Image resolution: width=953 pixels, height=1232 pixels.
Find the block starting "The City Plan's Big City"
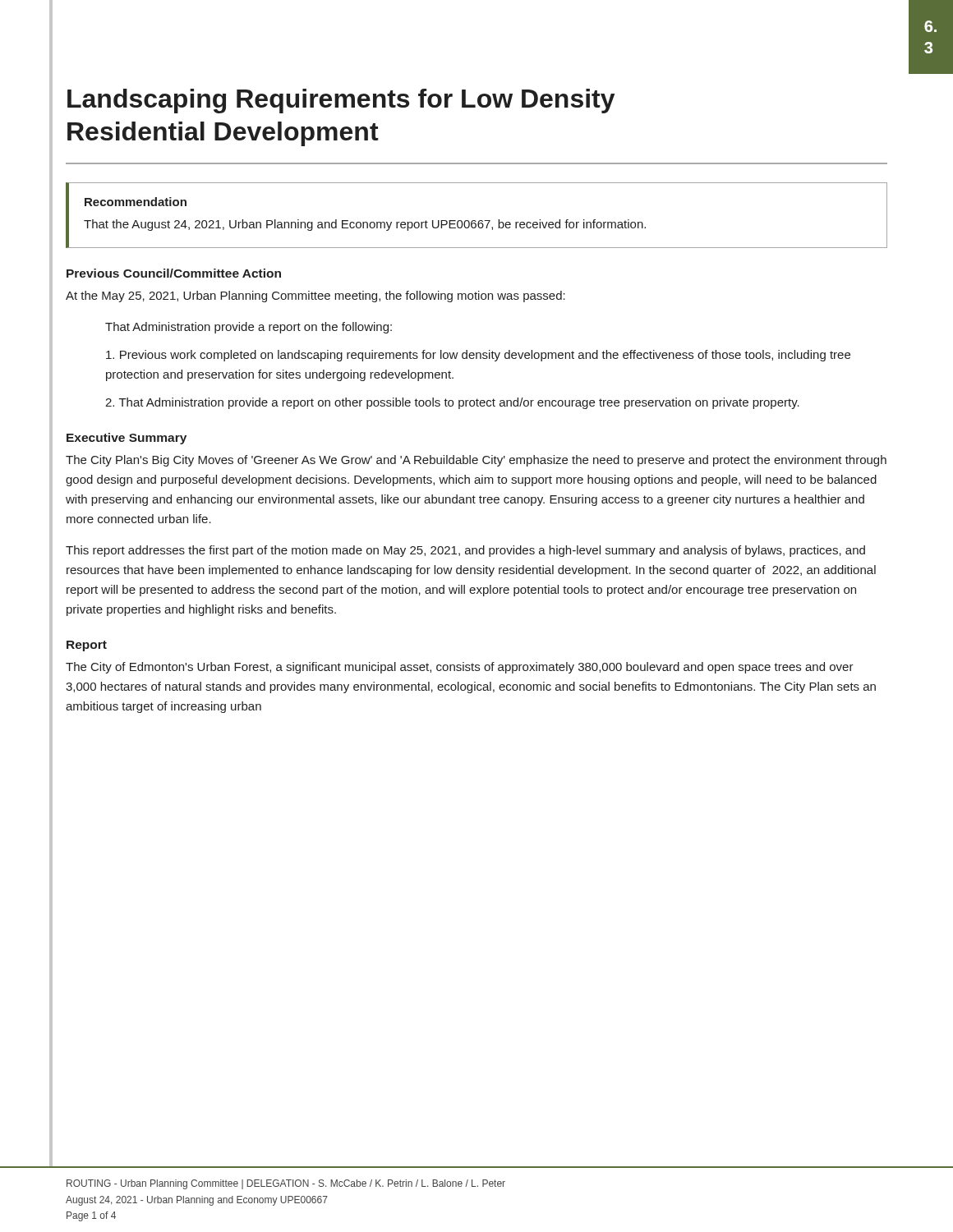tap(476, 489)
